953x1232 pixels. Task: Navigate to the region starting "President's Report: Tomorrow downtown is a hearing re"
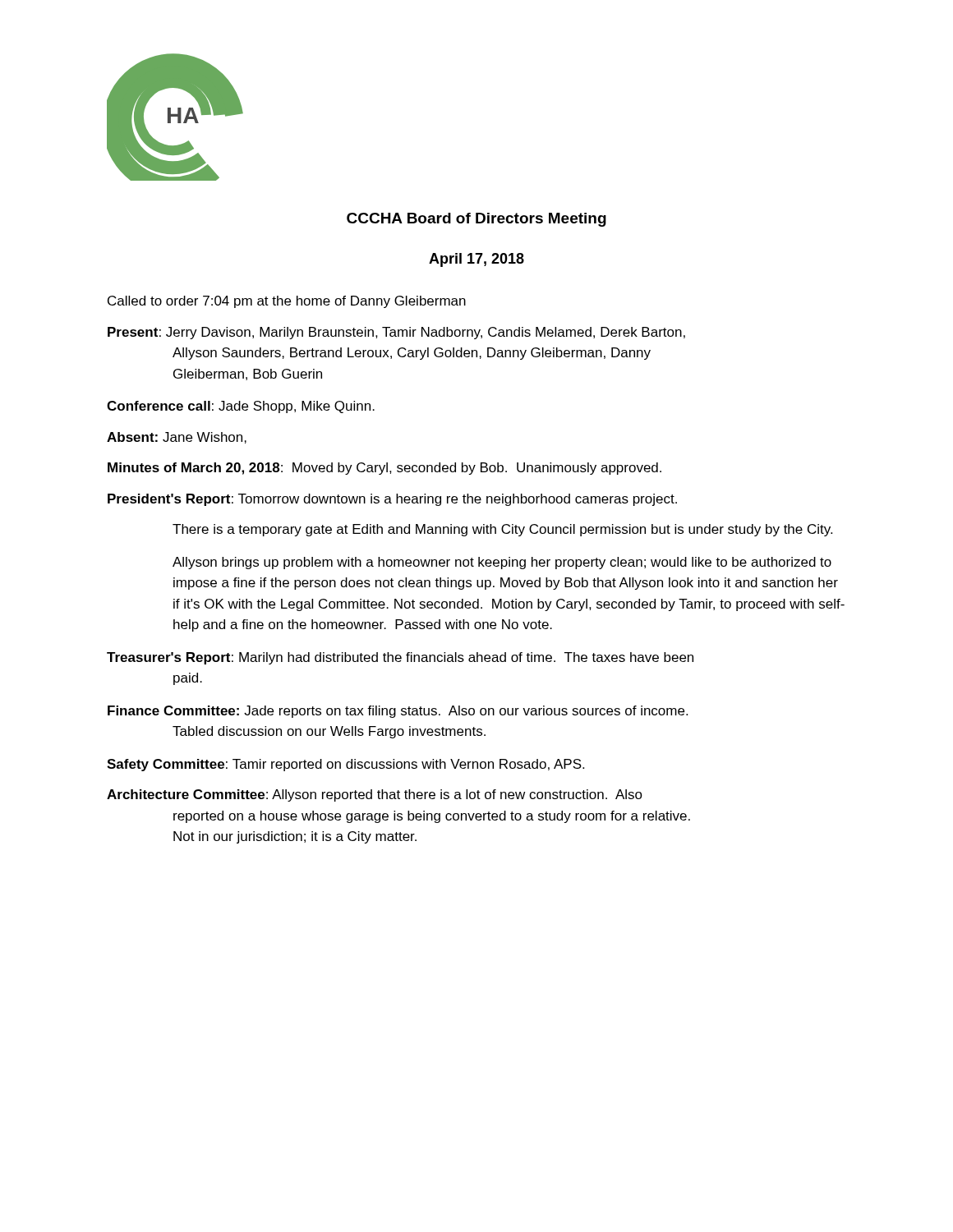pos(392,499)
